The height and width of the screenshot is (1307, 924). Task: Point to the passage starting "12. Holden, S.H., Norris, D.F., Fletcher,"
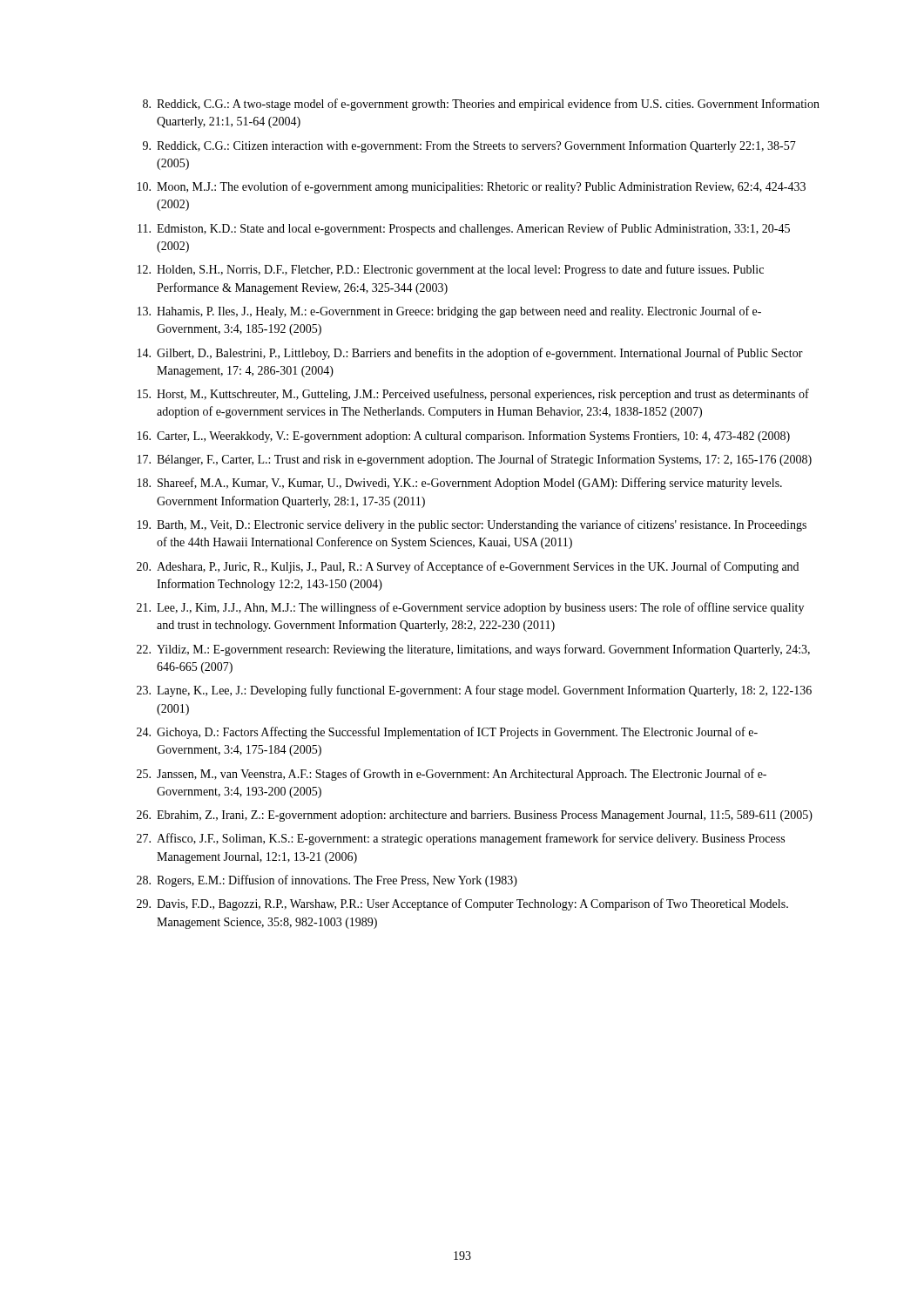tap(471, 279)
